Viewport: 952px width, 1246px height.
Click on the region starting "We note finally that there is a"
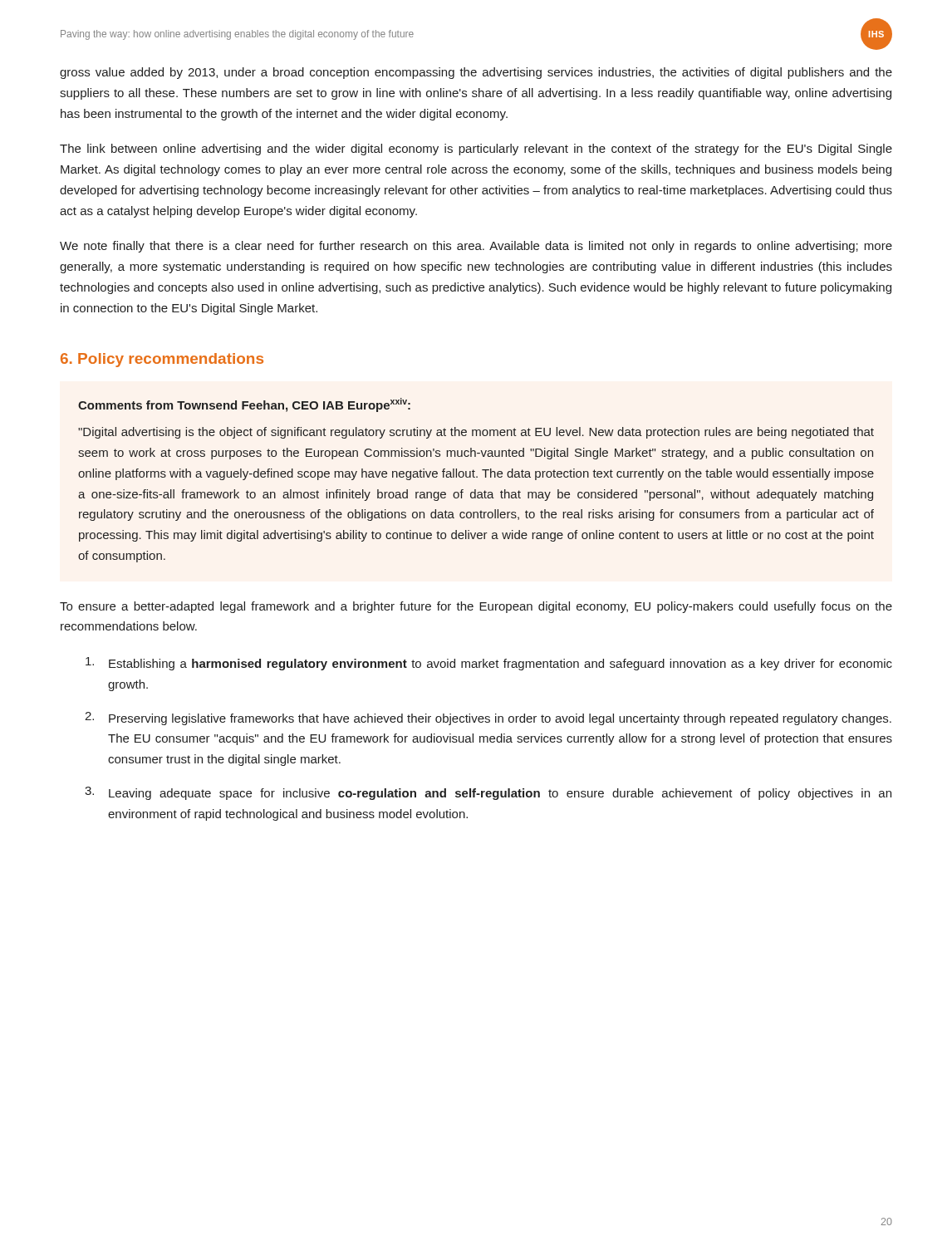[476, 276]
